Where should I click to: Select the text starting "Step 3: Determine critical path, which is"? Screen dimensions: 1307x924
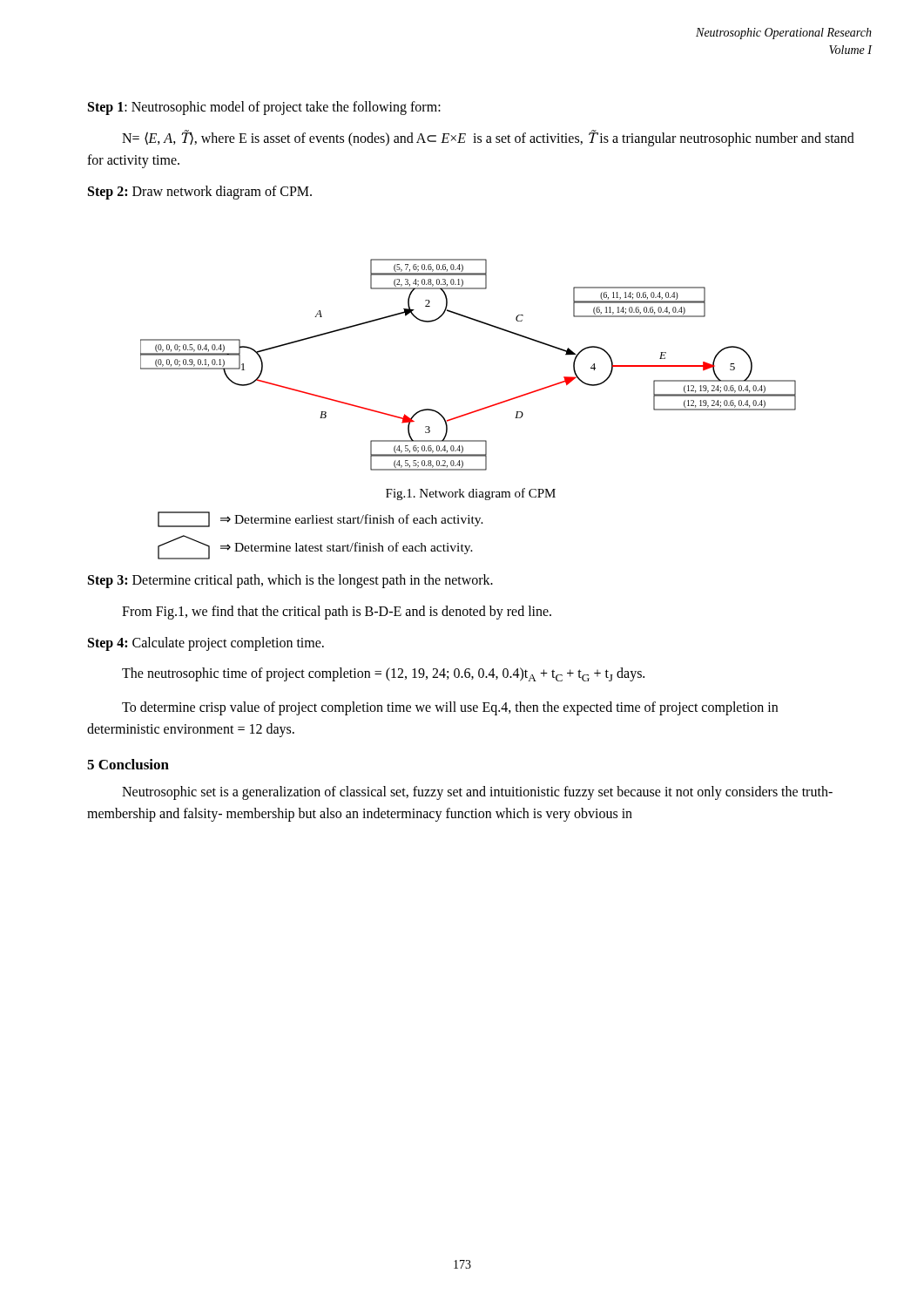[471, 580]
